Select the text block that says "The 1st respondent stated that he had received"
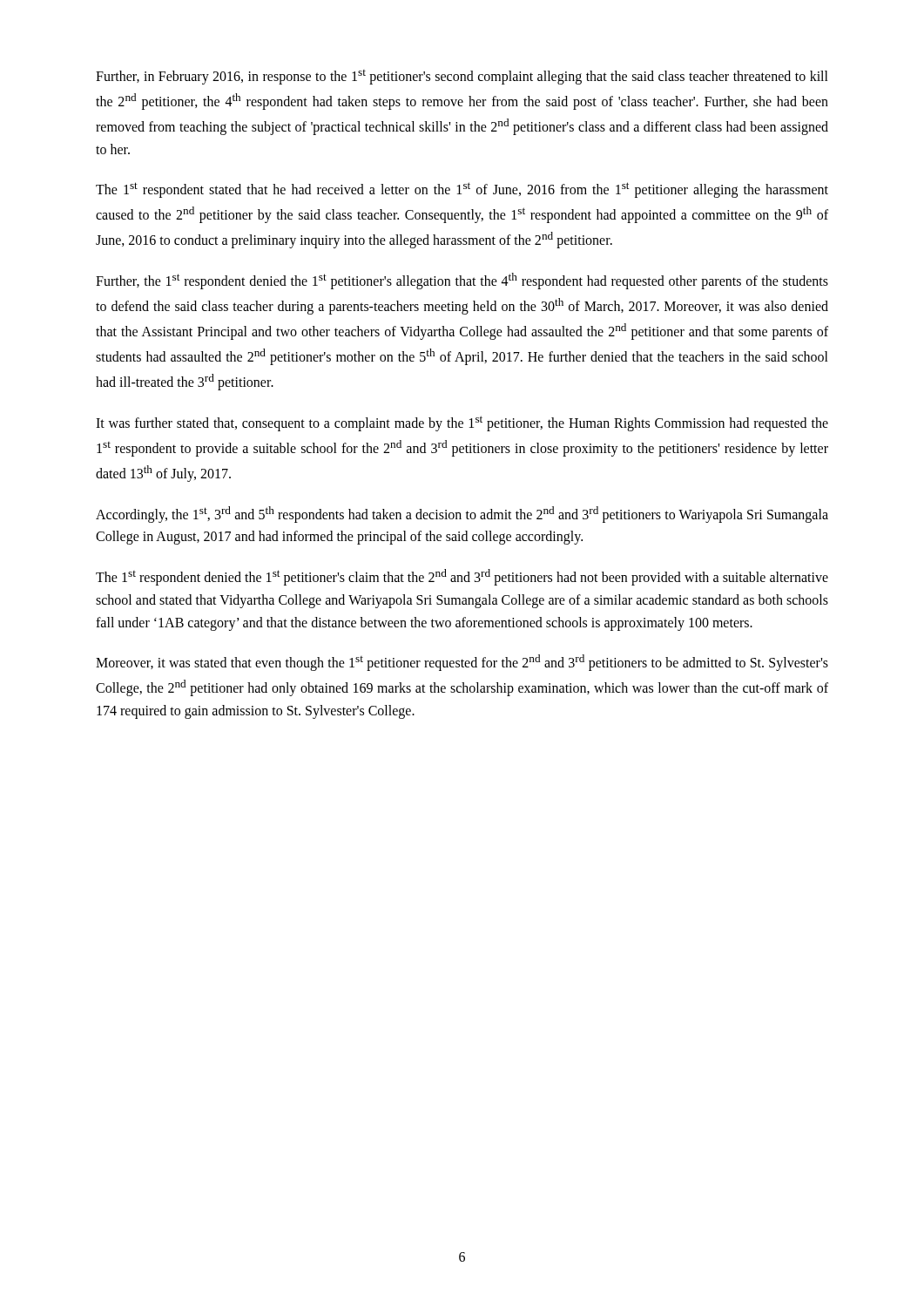924x1307 pixels. click(462, 213)
